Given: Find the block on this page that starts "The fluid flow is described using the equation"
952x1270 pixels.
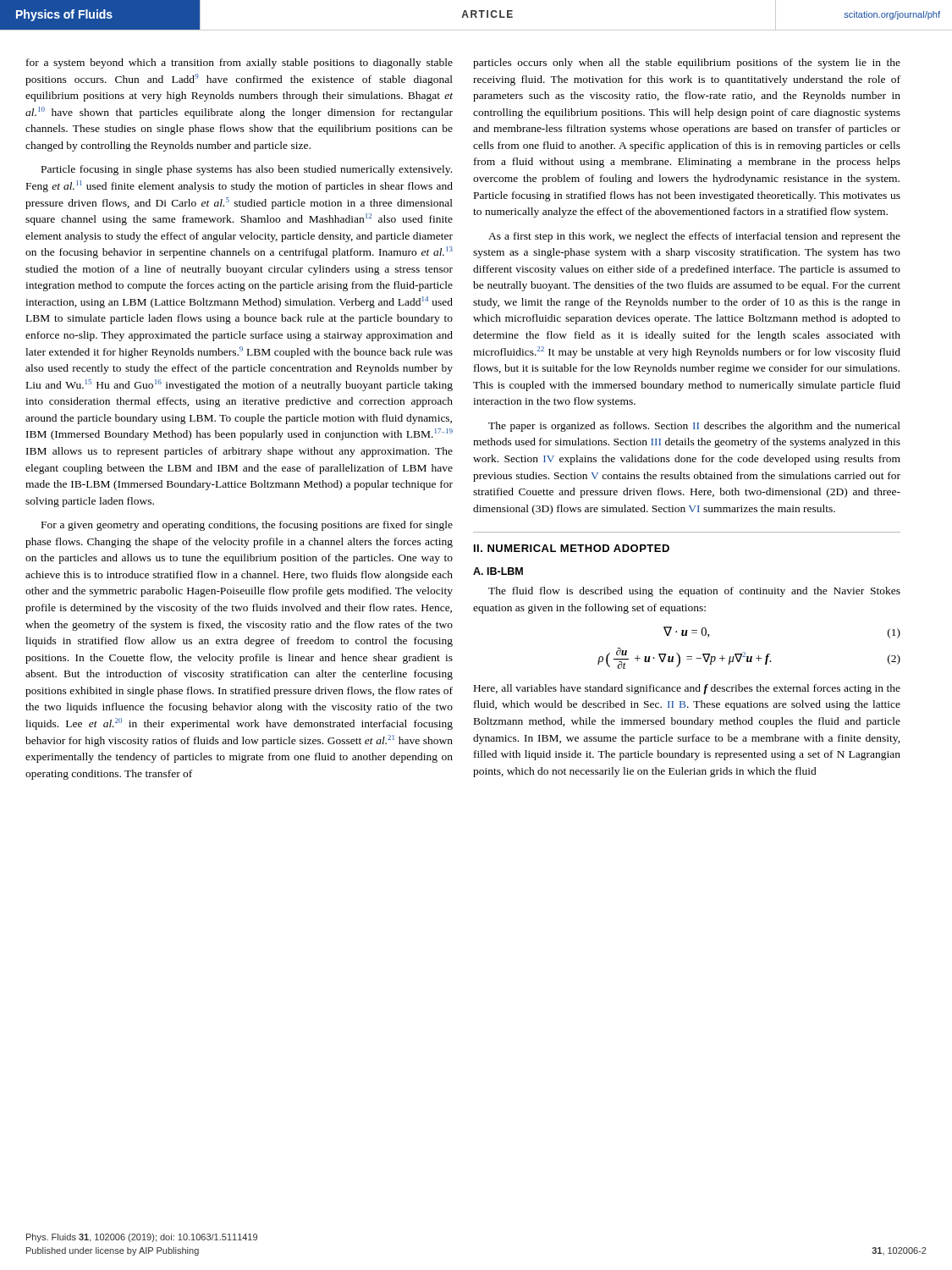Looking at the screenshot, I should [x=687, y=599].
